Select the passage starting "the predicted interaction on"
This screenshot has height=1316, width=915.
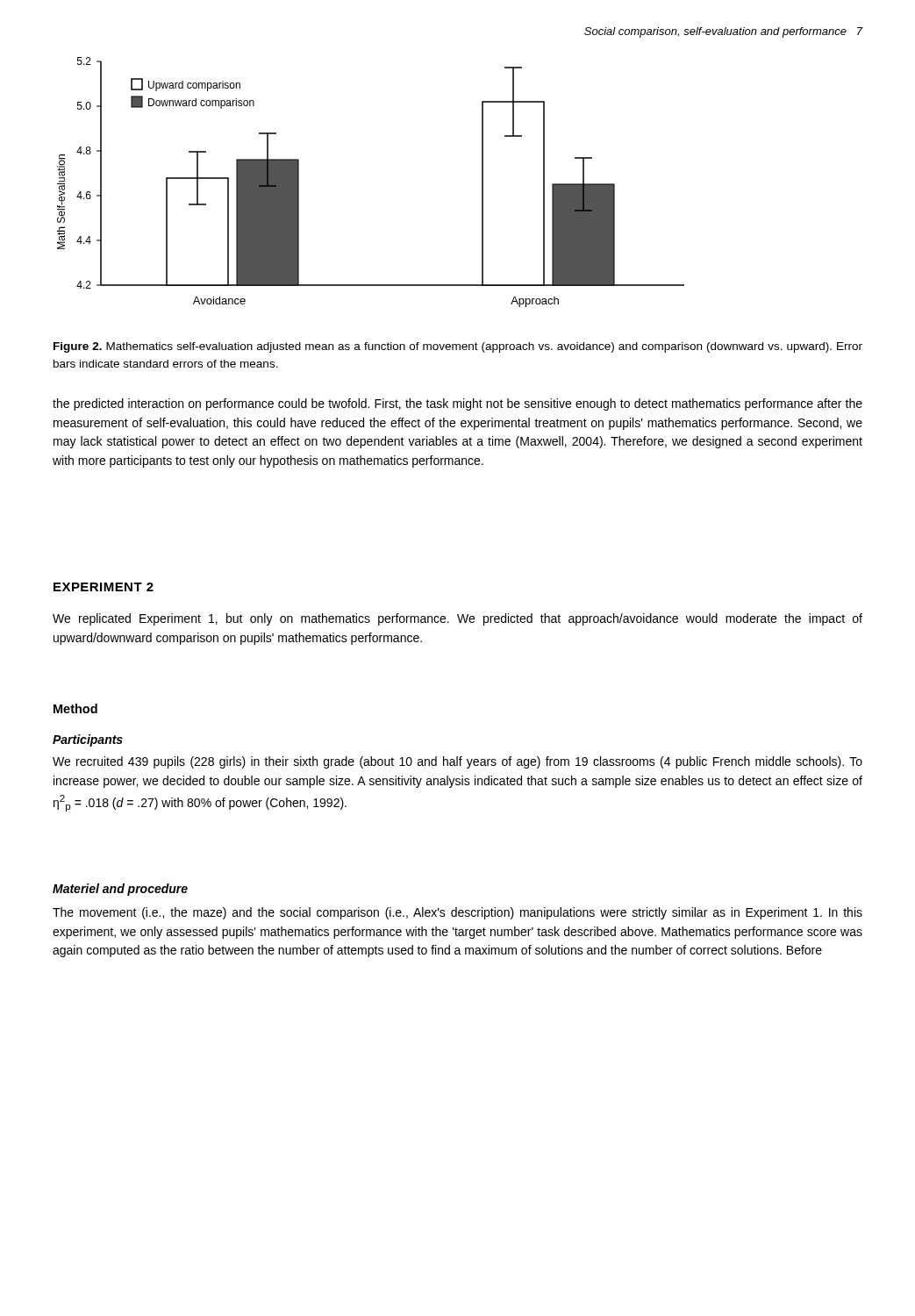tap(458, 432)
